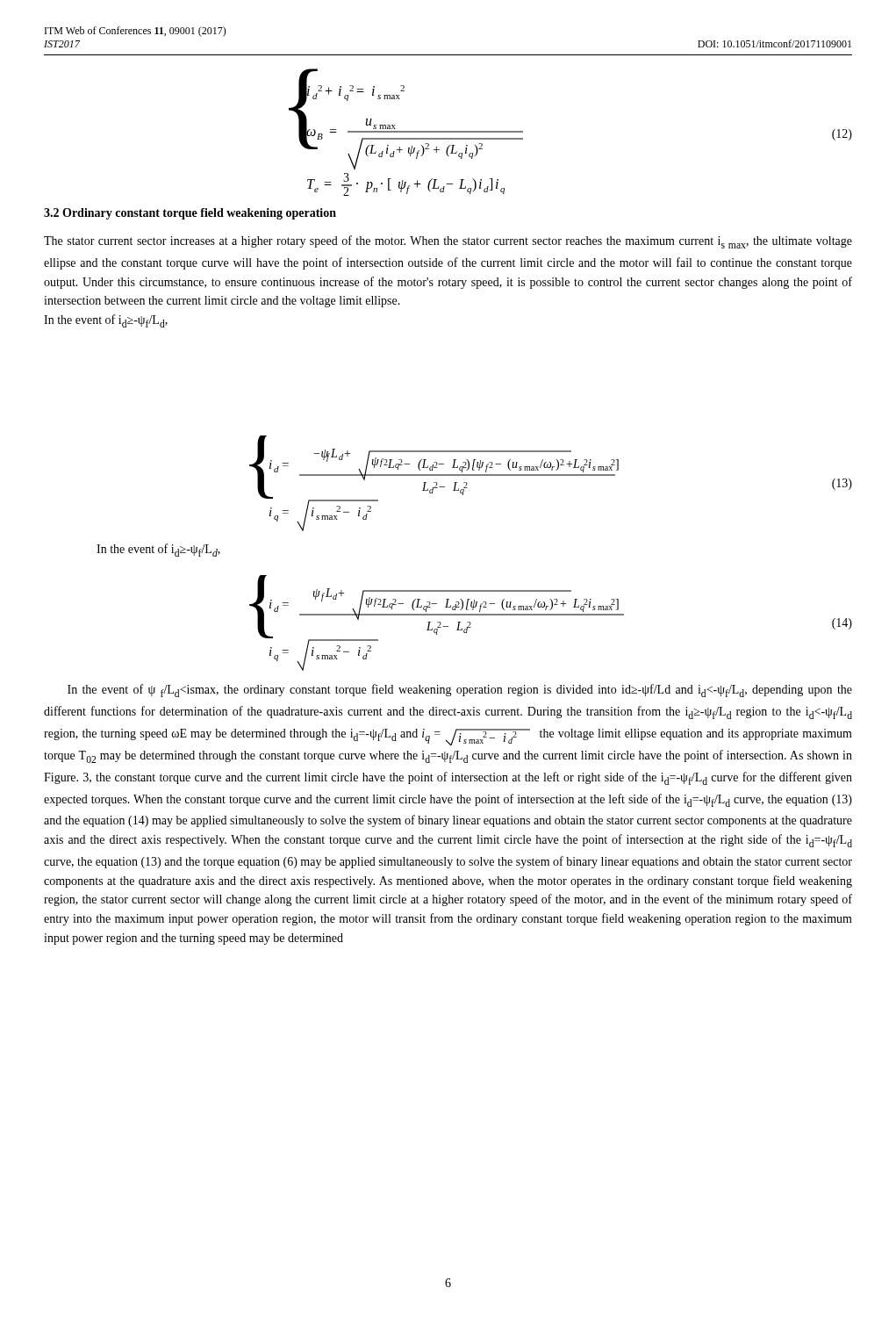Select the text block starting "{ i d = −ψ f L d"

(x=540, y=484)
